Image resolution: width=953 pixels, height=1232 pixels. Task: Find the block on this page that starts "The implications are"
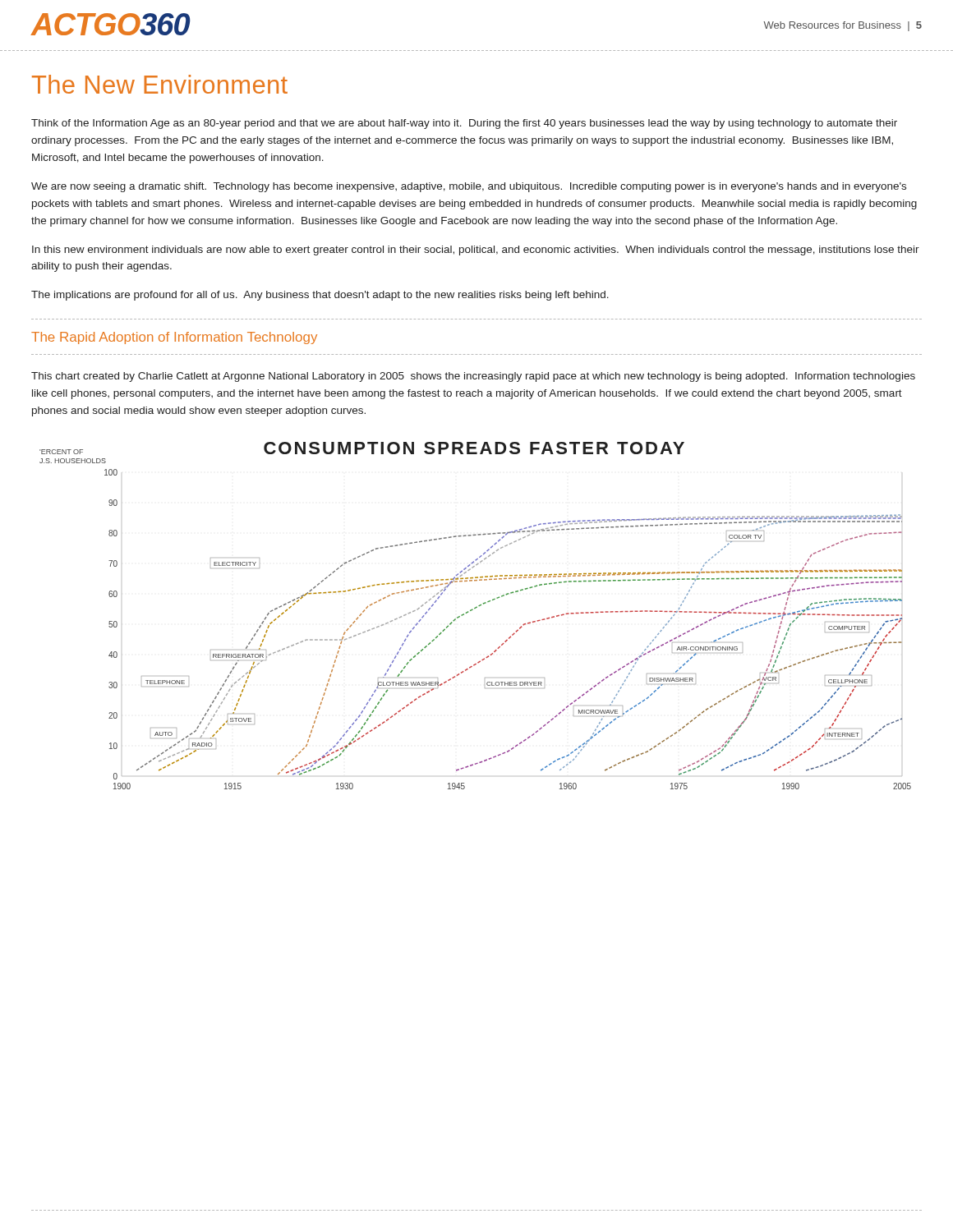(x=320, y=295)
